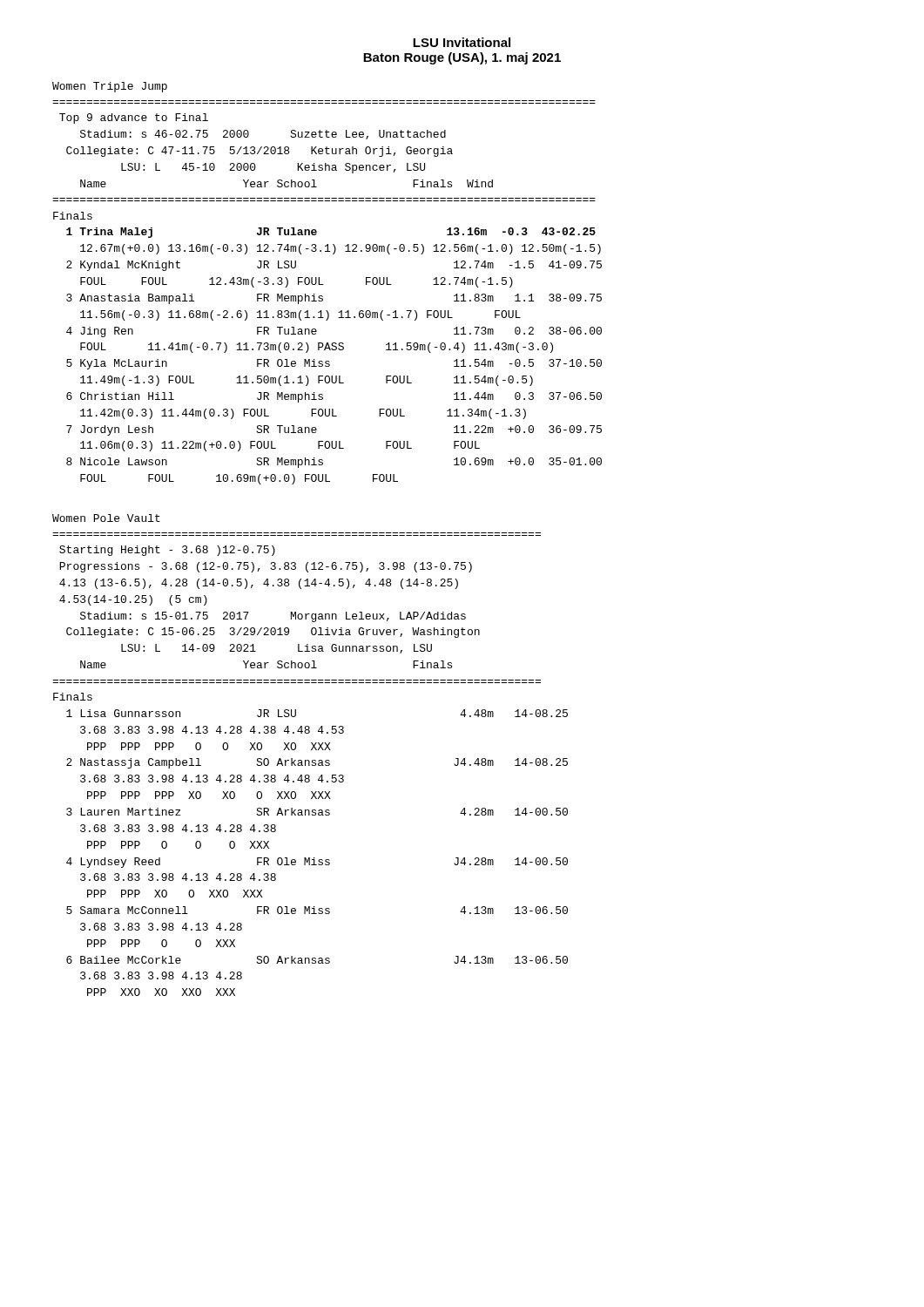
Task: Click on the region starting "Women Pole Vault"
Action: (x=107, y=519)
